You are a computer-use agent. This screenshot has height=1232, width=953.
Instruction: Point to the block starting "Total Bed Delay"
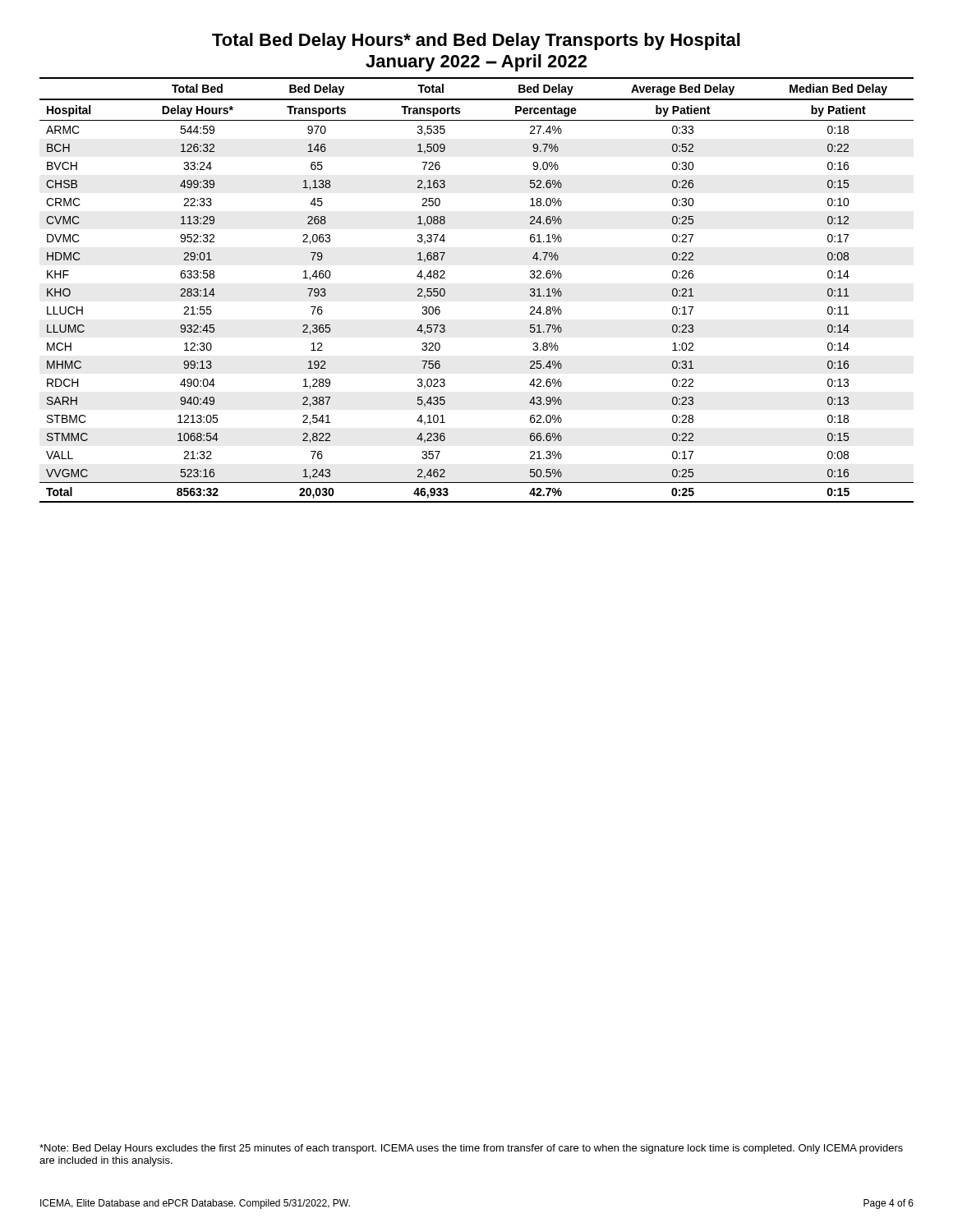tap(476, 51)
